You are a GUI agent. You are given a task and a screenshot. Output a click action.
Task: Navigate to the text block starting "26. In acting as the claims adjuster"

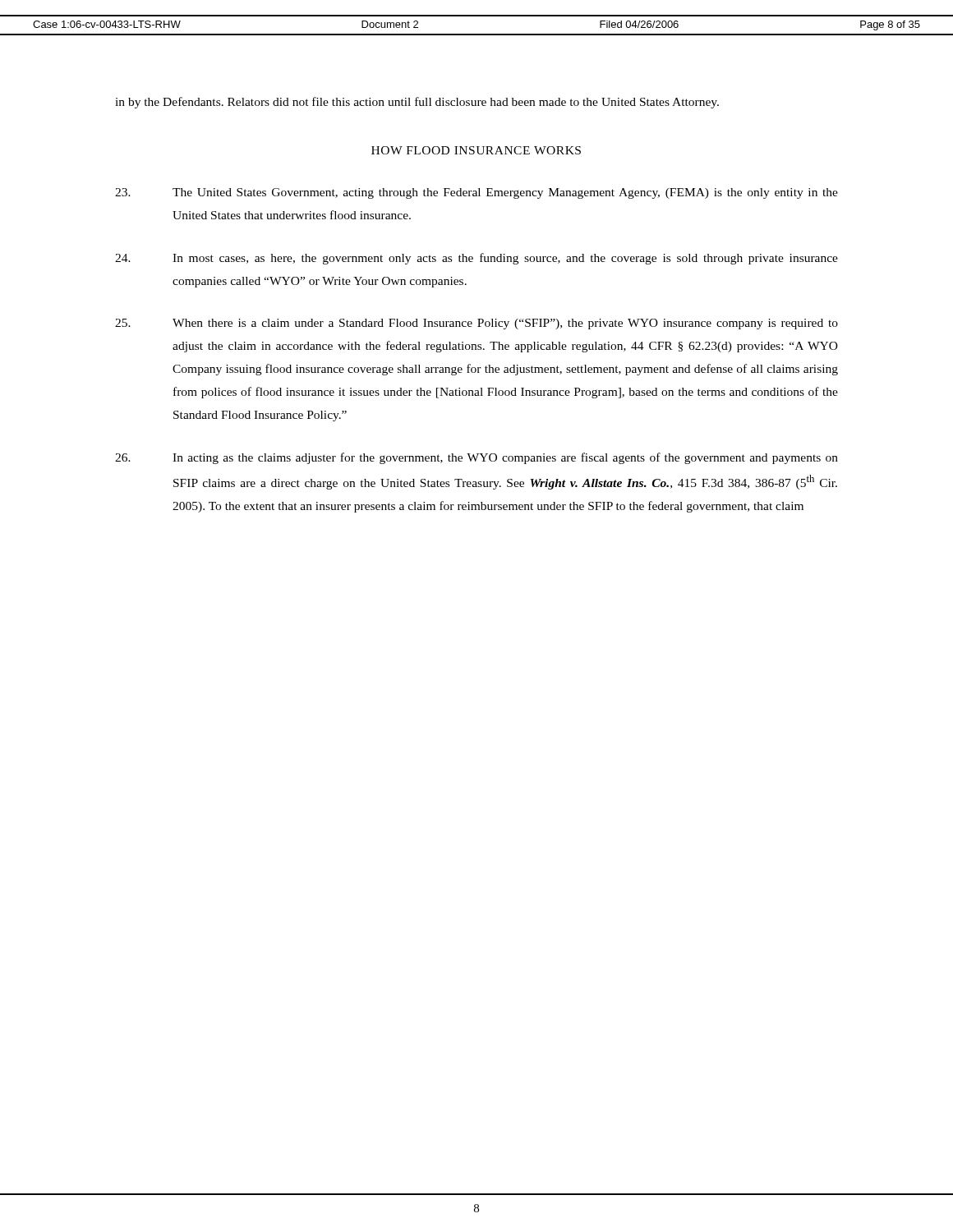coord(476,482)
